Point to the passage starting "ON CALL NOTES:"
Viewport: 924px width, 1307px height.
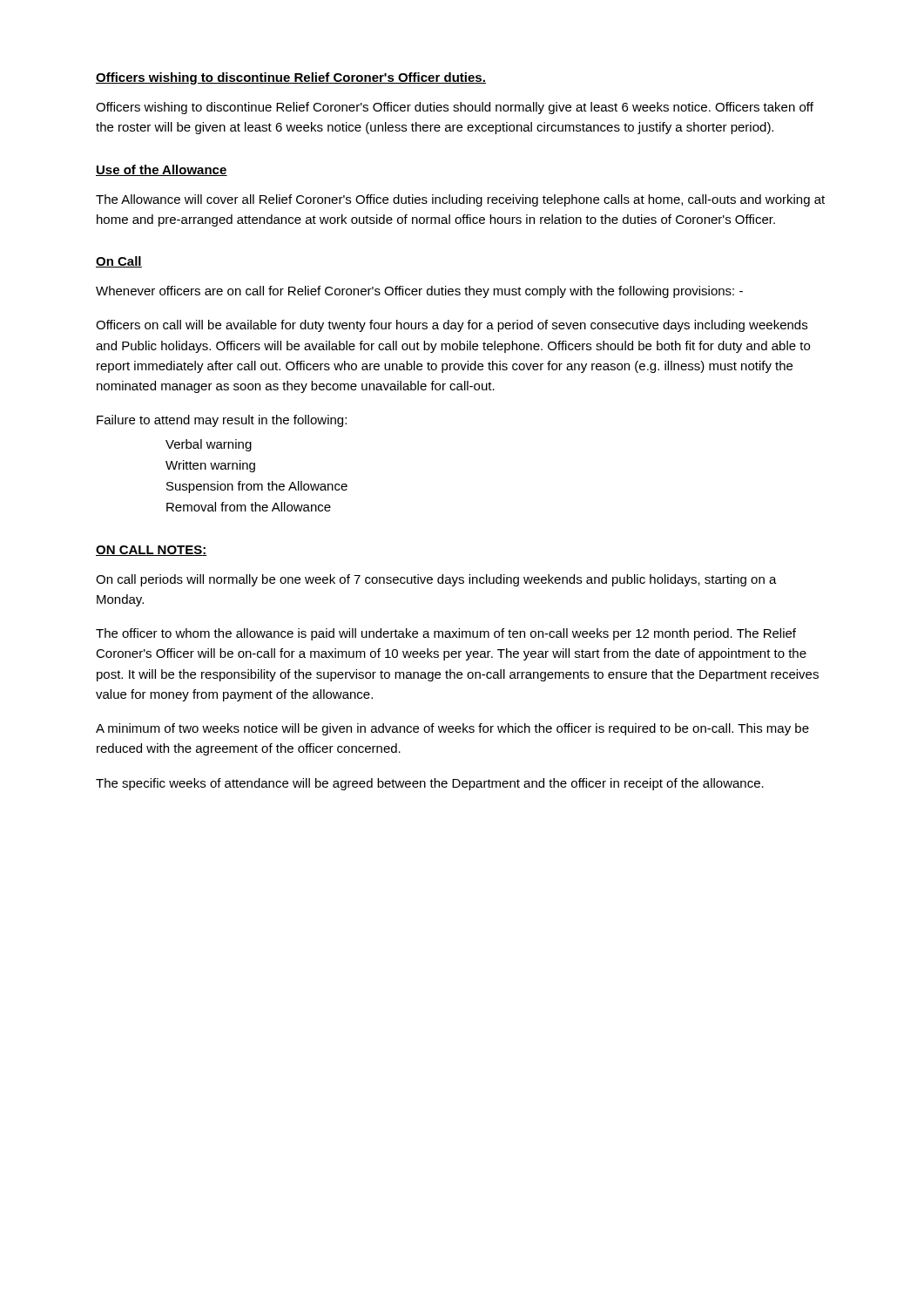(x=151, y=549)
